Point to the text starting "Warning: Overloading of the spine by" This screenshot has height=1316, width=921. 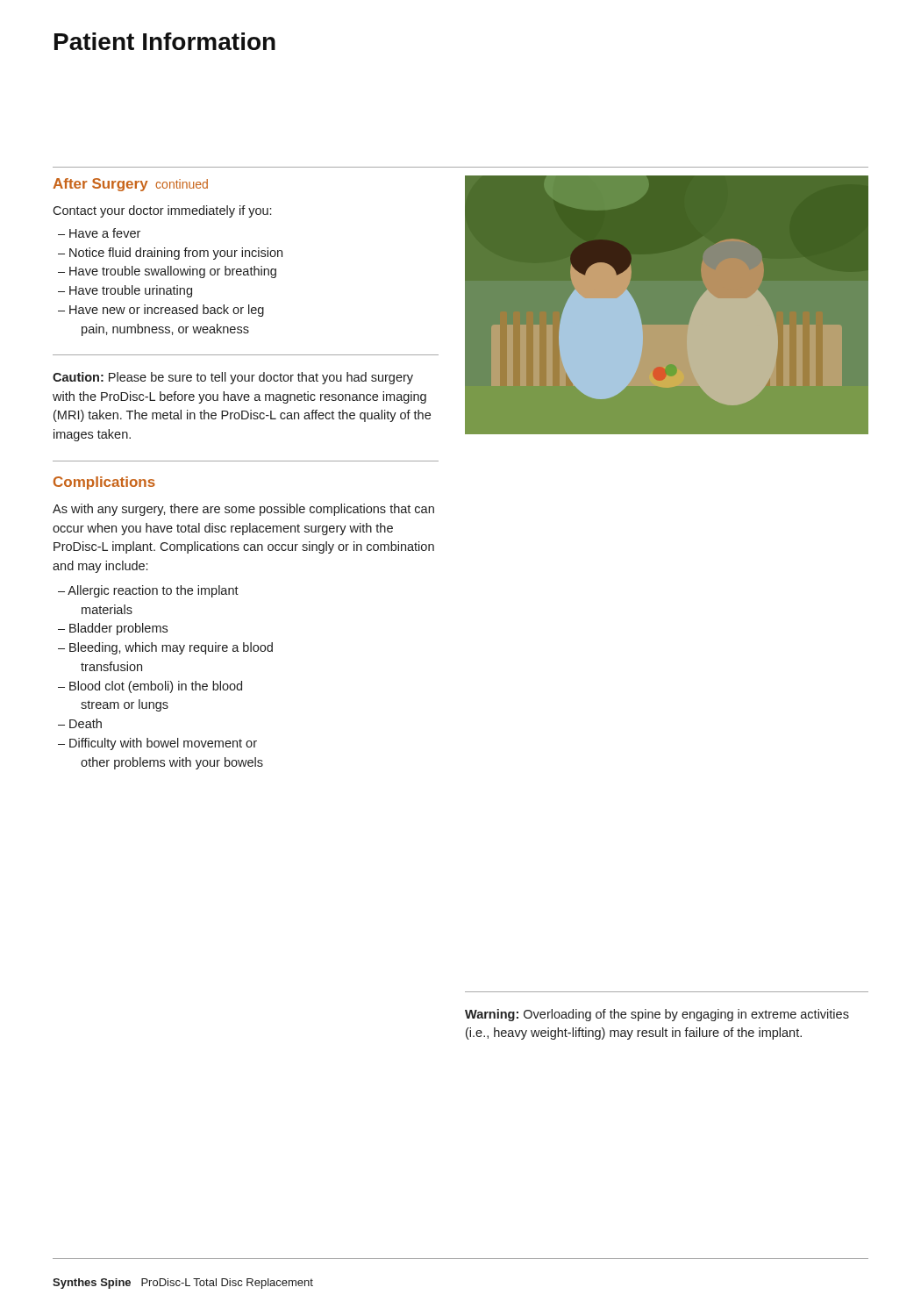point(667,1017)
